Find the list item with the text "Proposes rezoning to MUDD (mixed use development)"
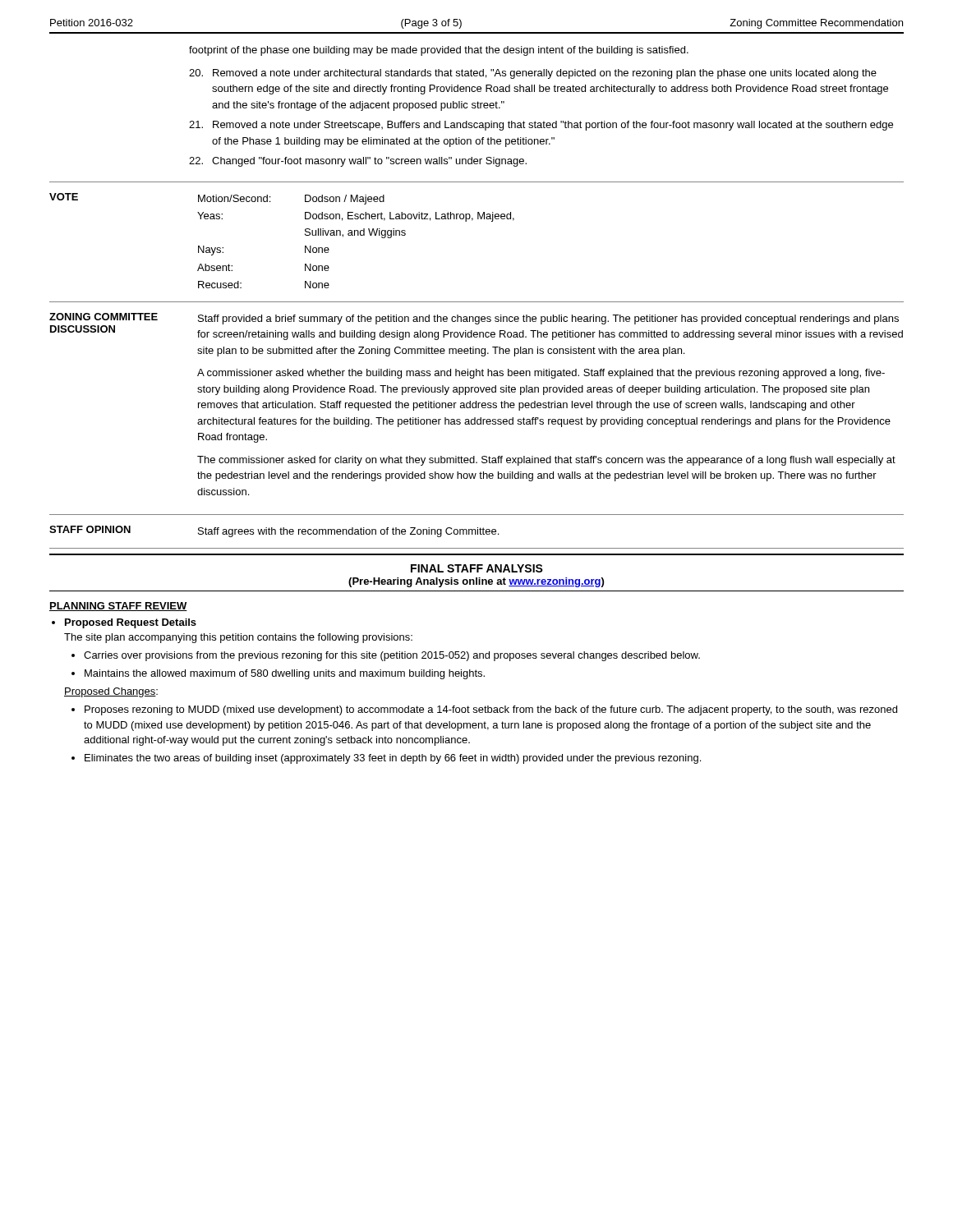953x1232 pixels. click(x=491, y=724)
